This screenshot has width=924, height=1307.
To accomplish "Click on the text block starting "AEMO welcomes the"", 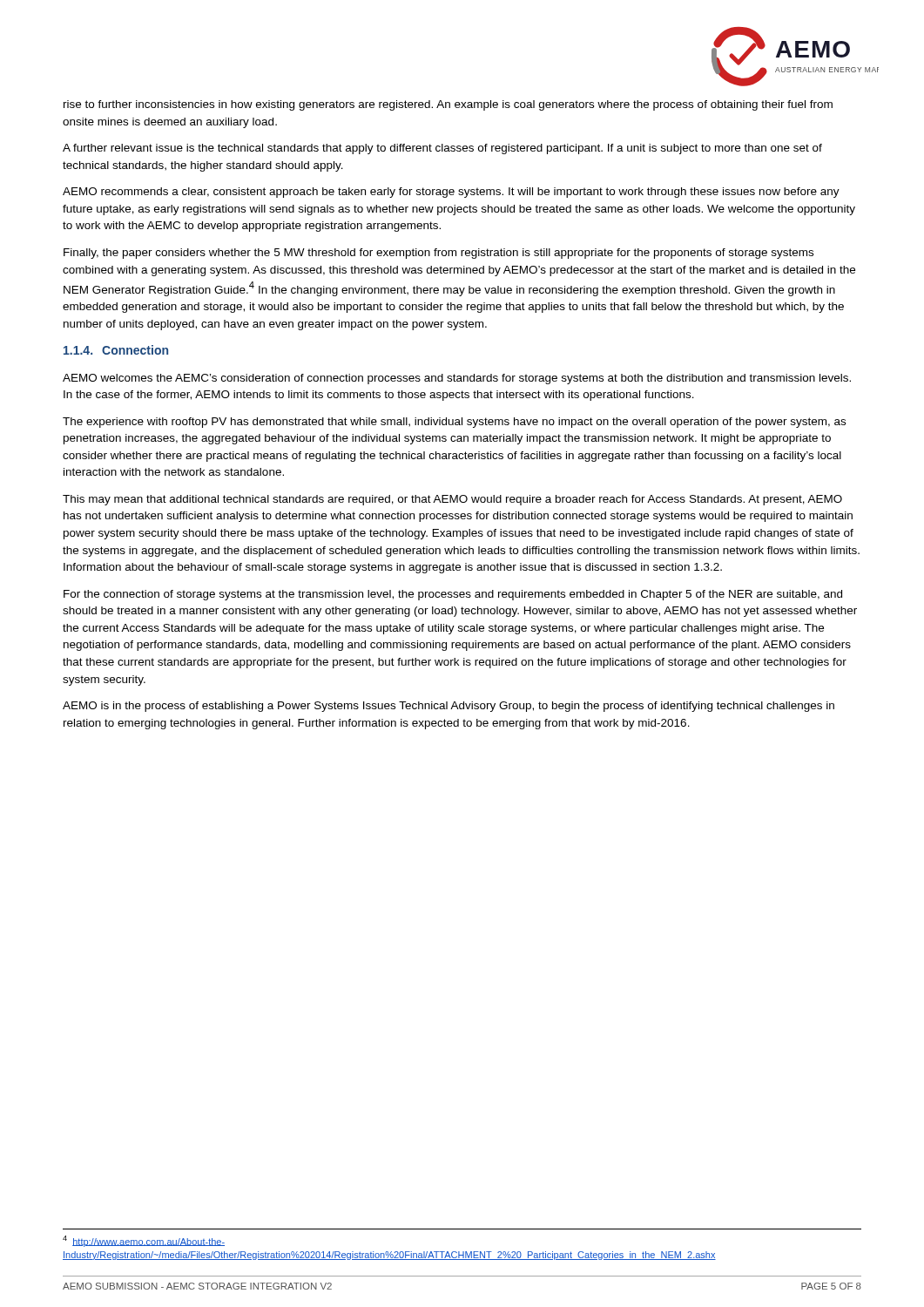I will 462,386.
